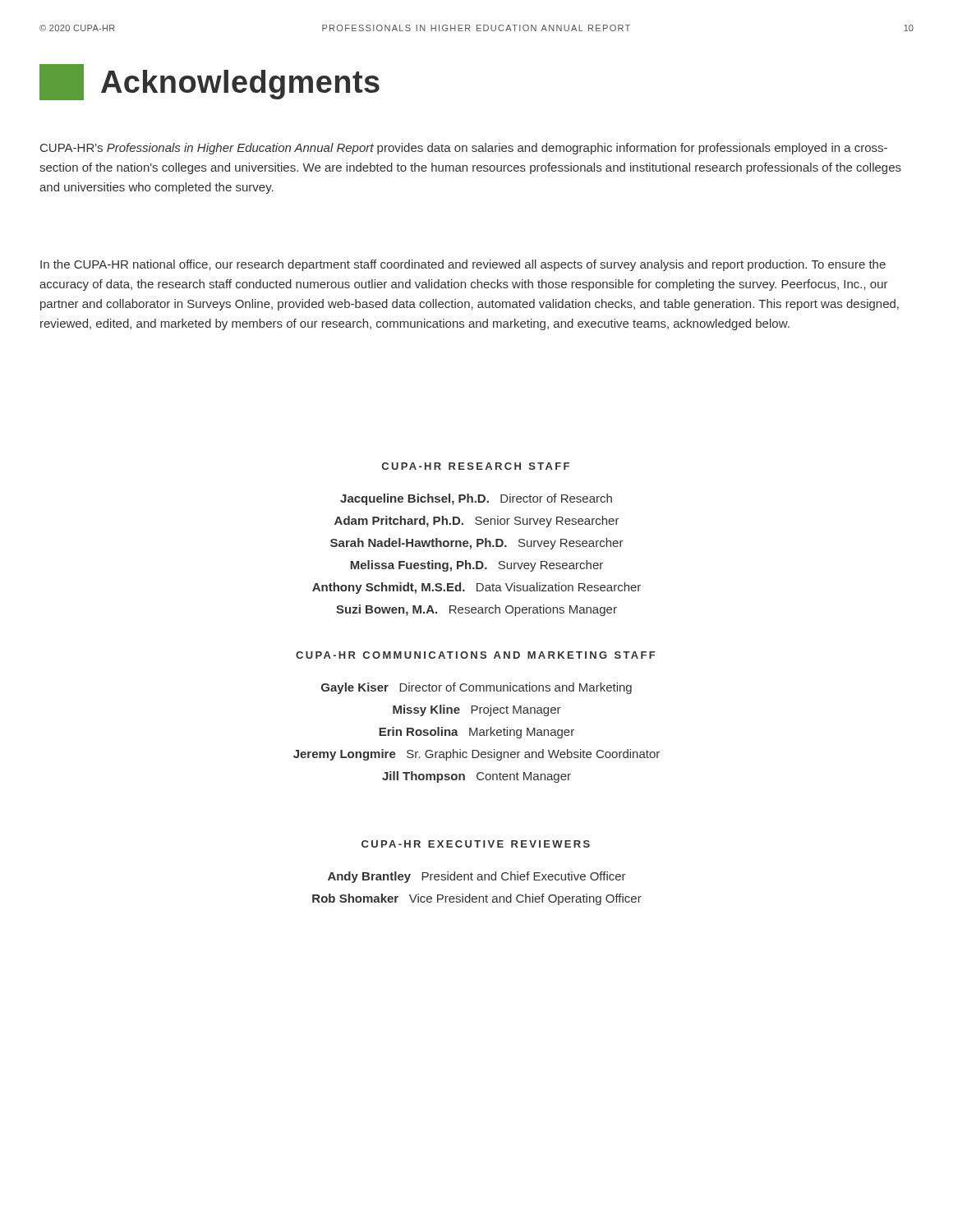Screen dimensions: 1232x953
Task: Click on the list item containing "Jeremy Longmire Sr. Graphic Designer"
Action: point(476,754)
